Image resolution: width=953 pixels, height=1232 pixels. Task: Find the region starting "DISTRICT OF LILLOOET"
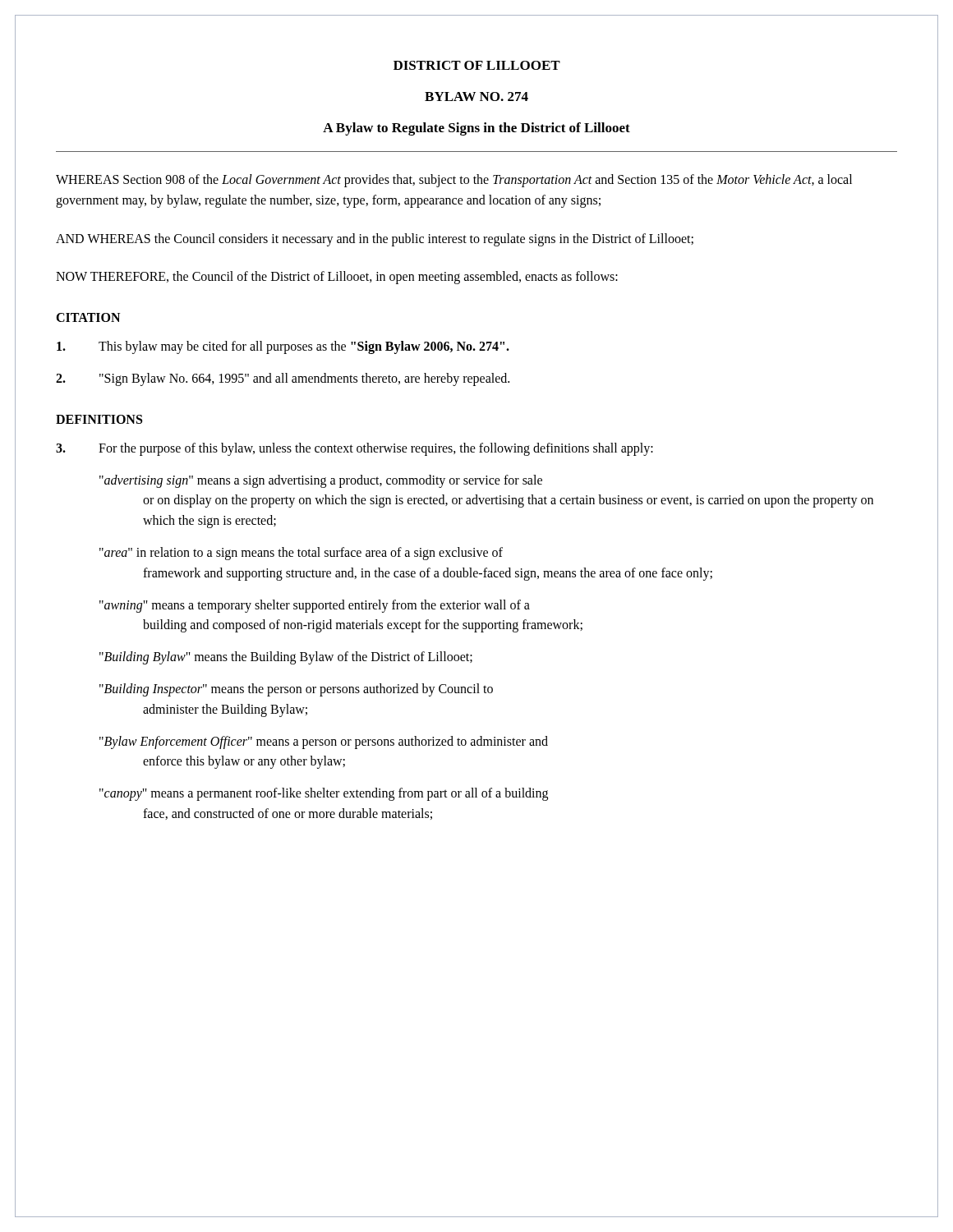pyautogui.click(x=476, y=65)
